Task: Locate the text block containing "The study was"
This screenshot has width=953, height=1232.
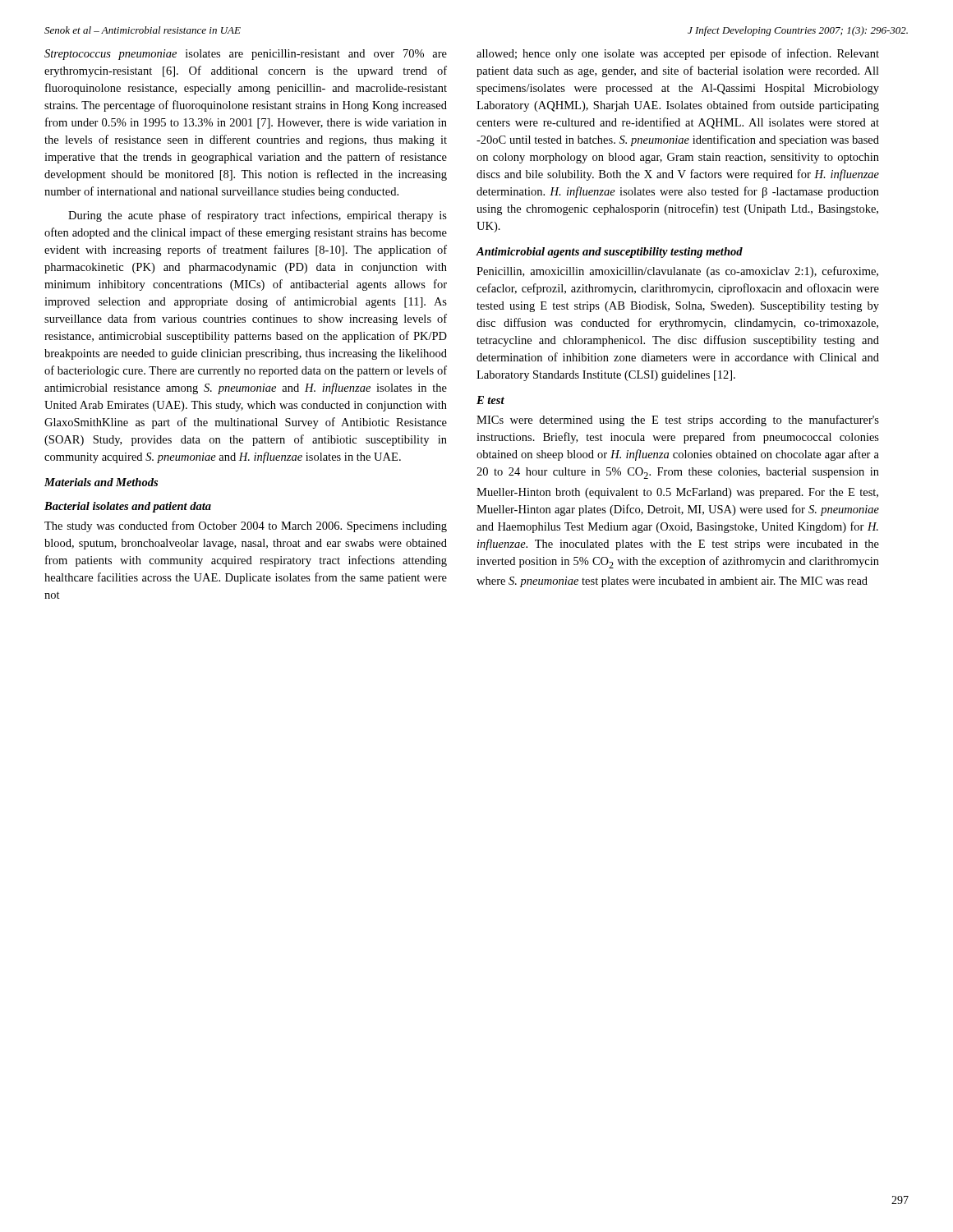Action: click(246, 561)
